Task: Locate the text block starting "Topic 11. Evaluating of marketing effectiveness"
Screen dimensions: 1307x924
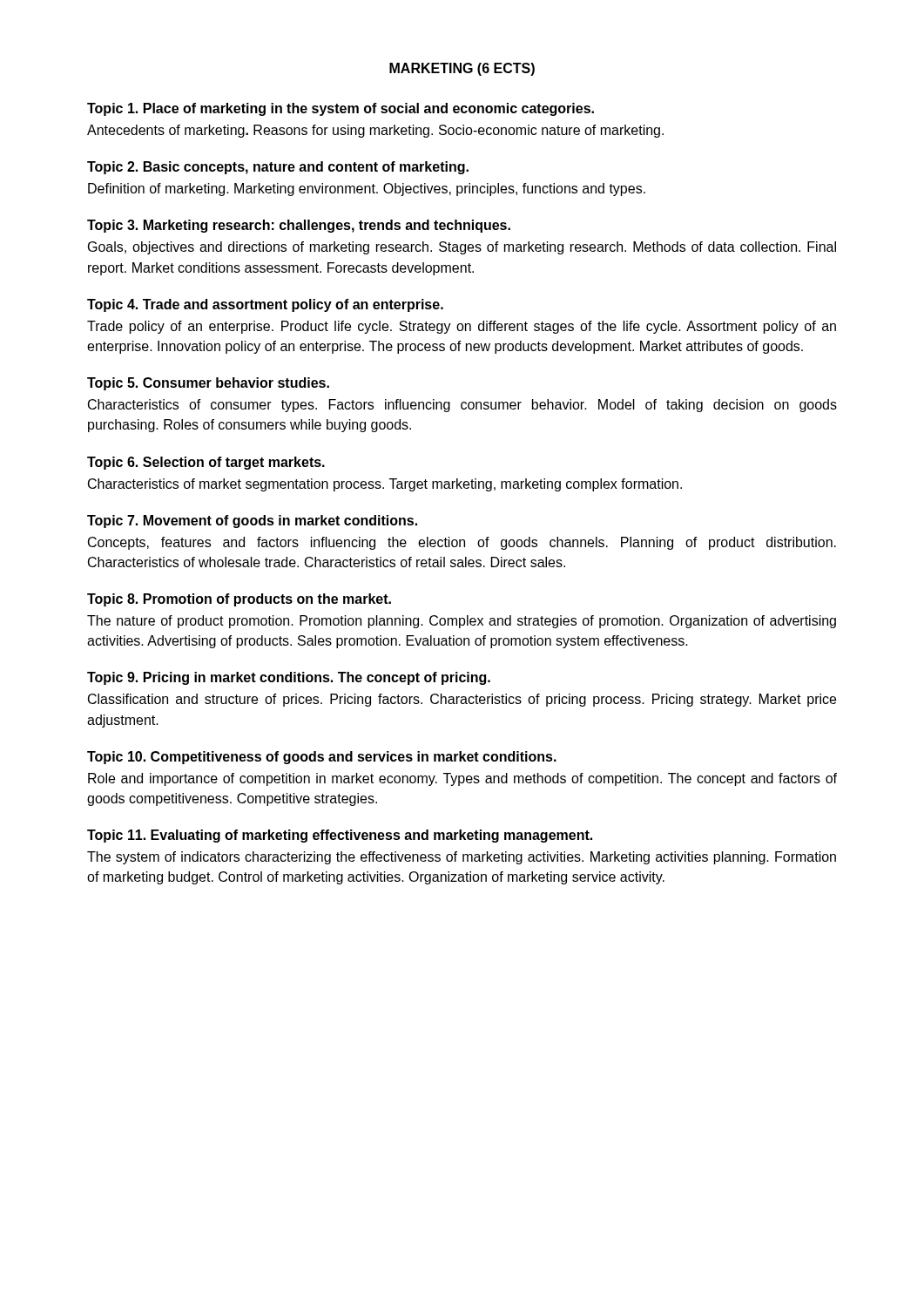Action: (x=340, y=835)
